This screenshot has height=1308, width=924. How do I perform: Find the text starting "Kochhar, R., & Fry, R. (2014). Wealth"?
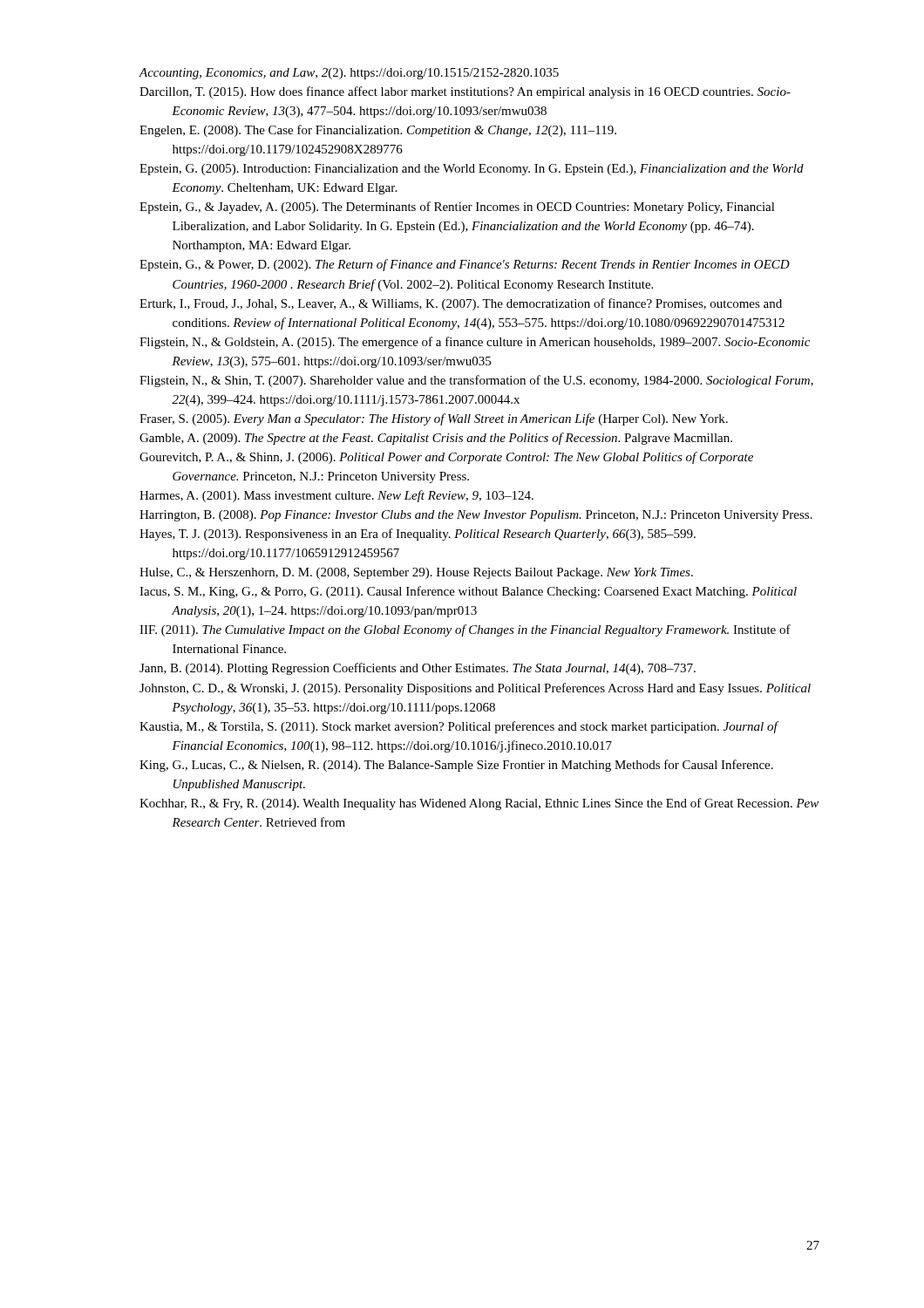pos(479,813)
